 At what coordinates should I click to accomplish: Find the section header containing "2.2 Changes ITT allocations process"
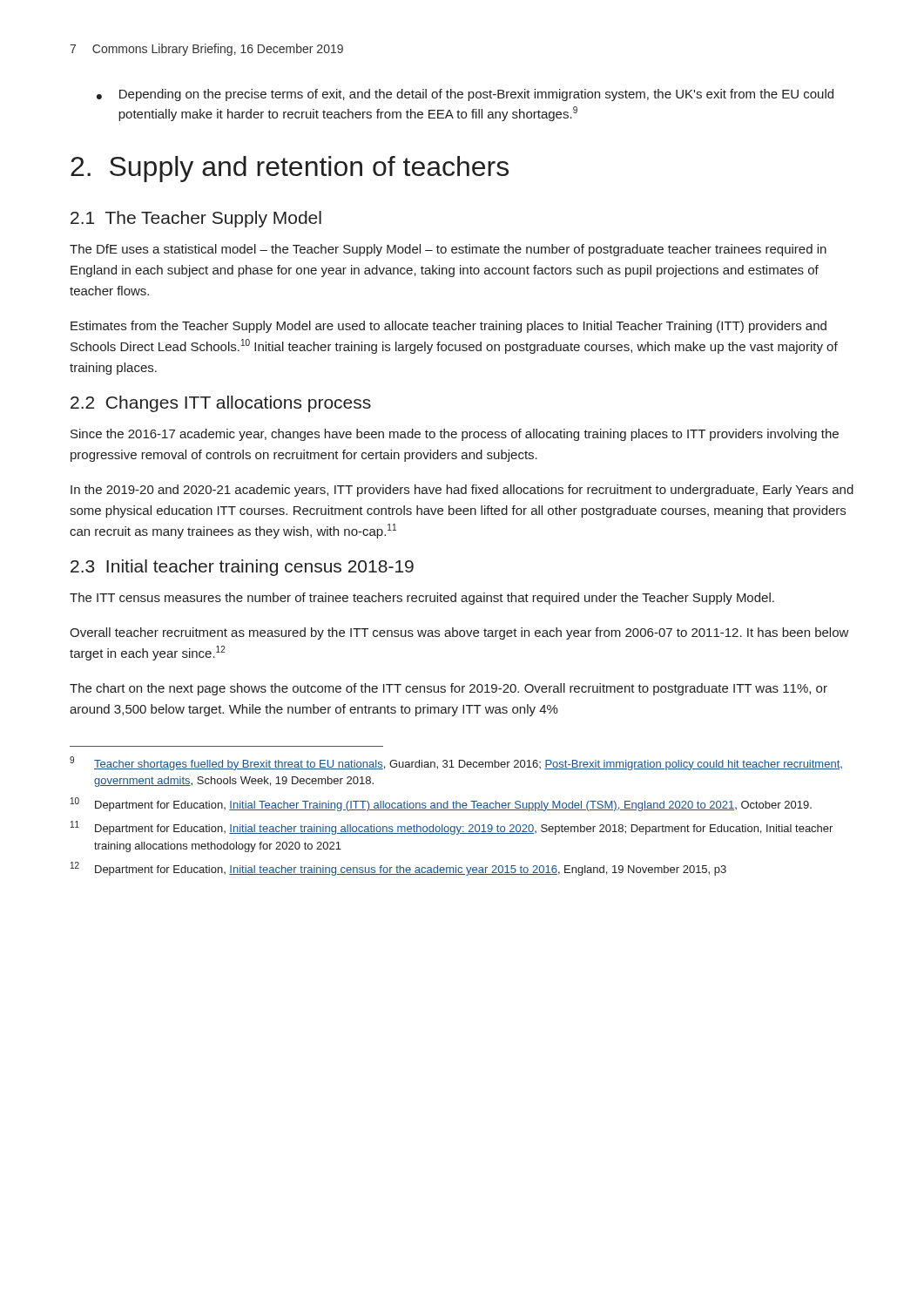[x=221, y=404]
